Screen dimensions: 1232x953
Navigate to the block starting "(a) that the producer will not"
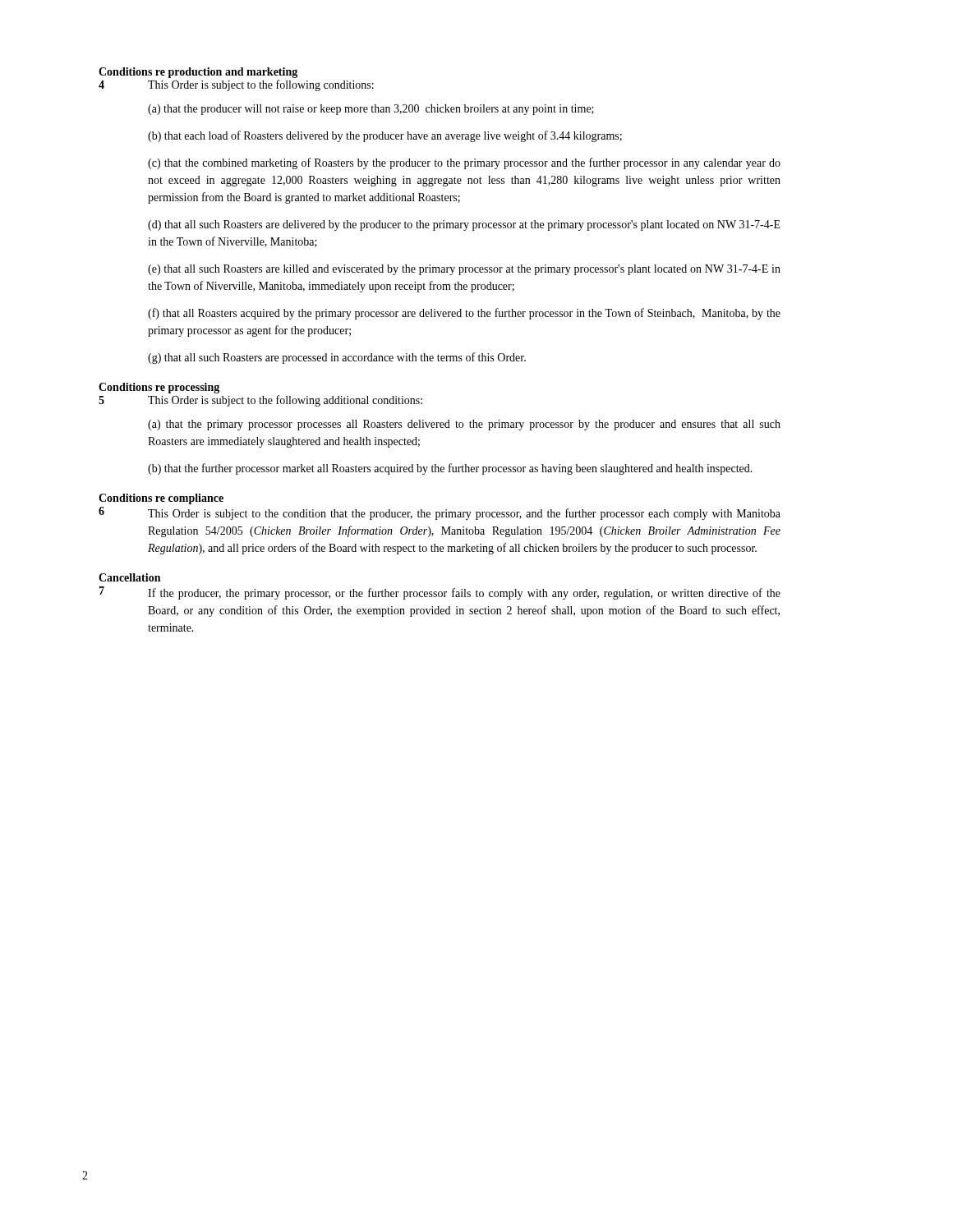tap(371, 109)
